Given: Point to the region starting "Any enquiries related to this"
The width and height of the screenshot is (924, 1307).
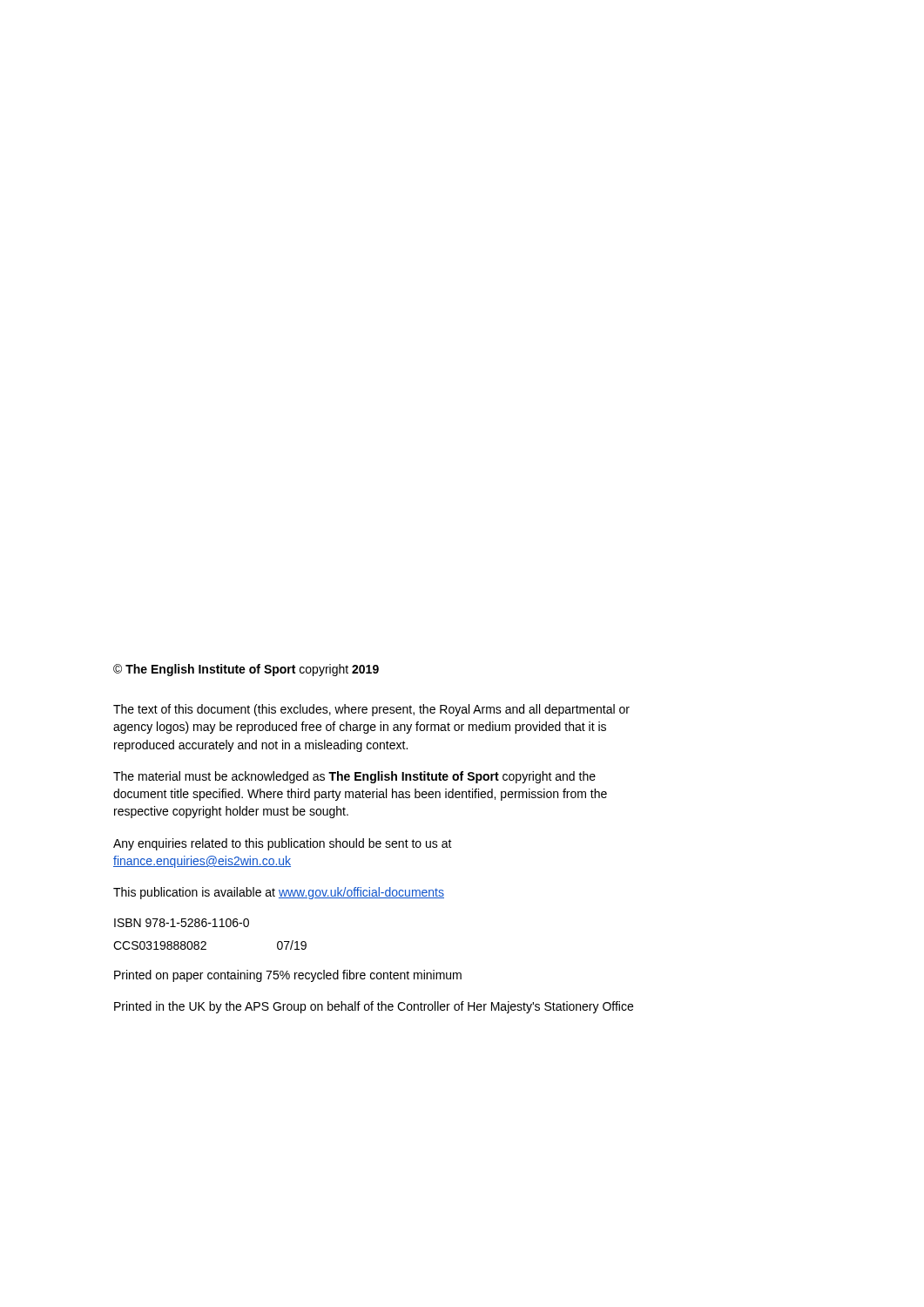Looking at the screenshot, I should coord(282,852).
